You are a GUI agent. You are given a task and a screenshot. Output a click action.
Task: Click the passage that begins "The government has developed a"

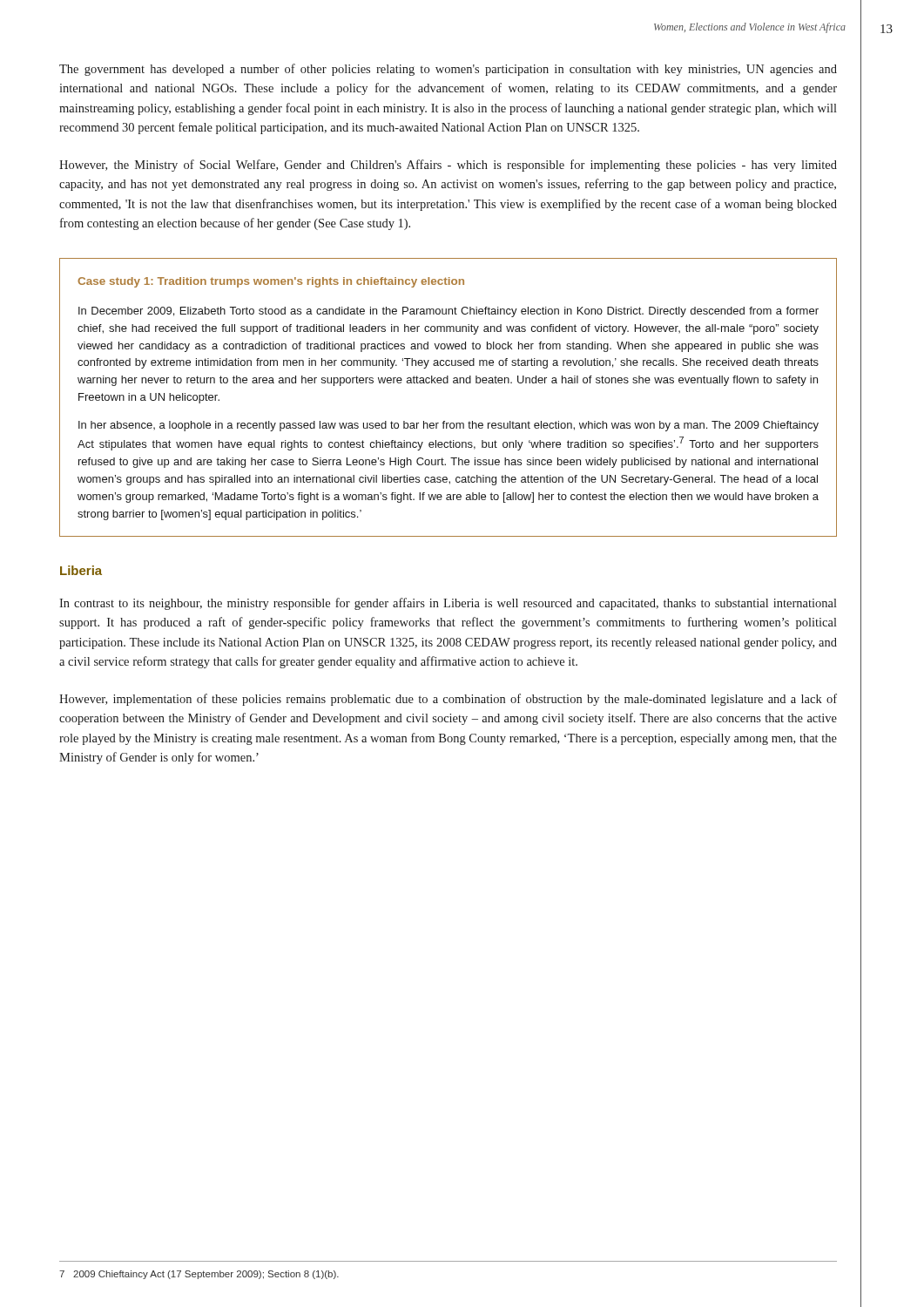click(x=448, y=98)
